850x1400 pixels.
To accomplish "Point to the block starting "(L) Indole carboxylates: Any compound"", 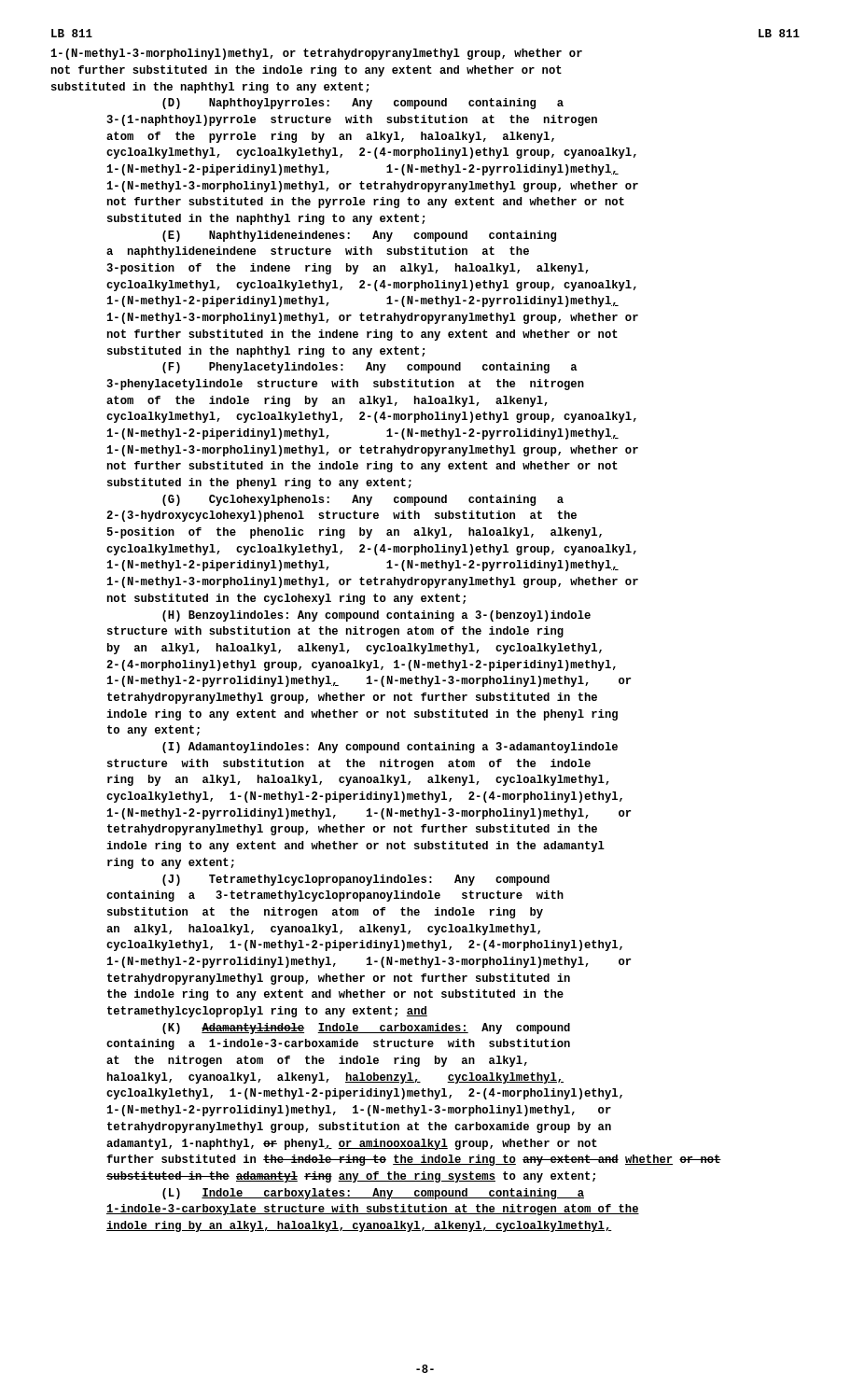I will tap(453, 1211).
